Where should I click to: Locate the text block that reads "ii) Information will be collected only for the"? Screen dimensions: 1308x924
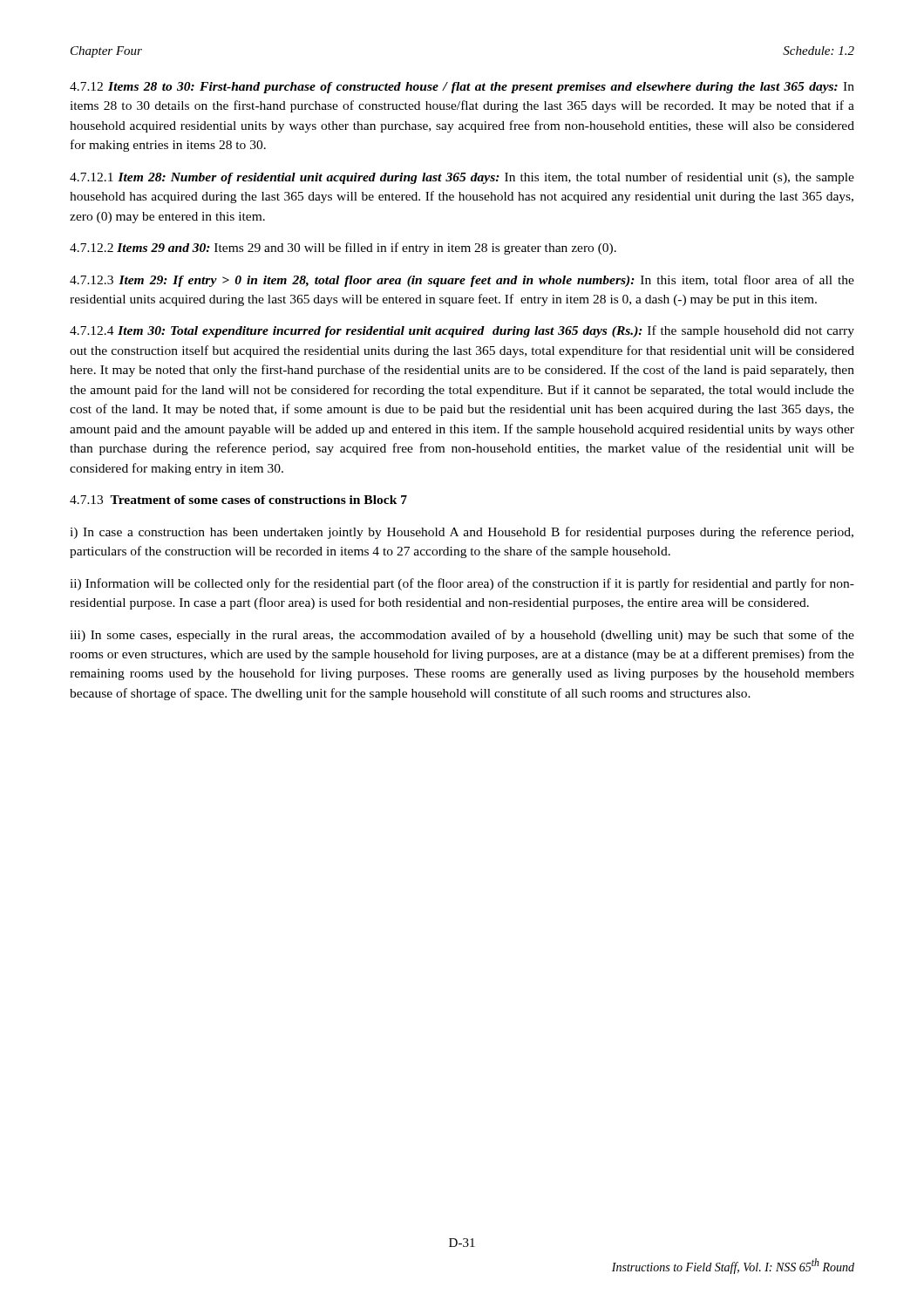pos(462,592)
